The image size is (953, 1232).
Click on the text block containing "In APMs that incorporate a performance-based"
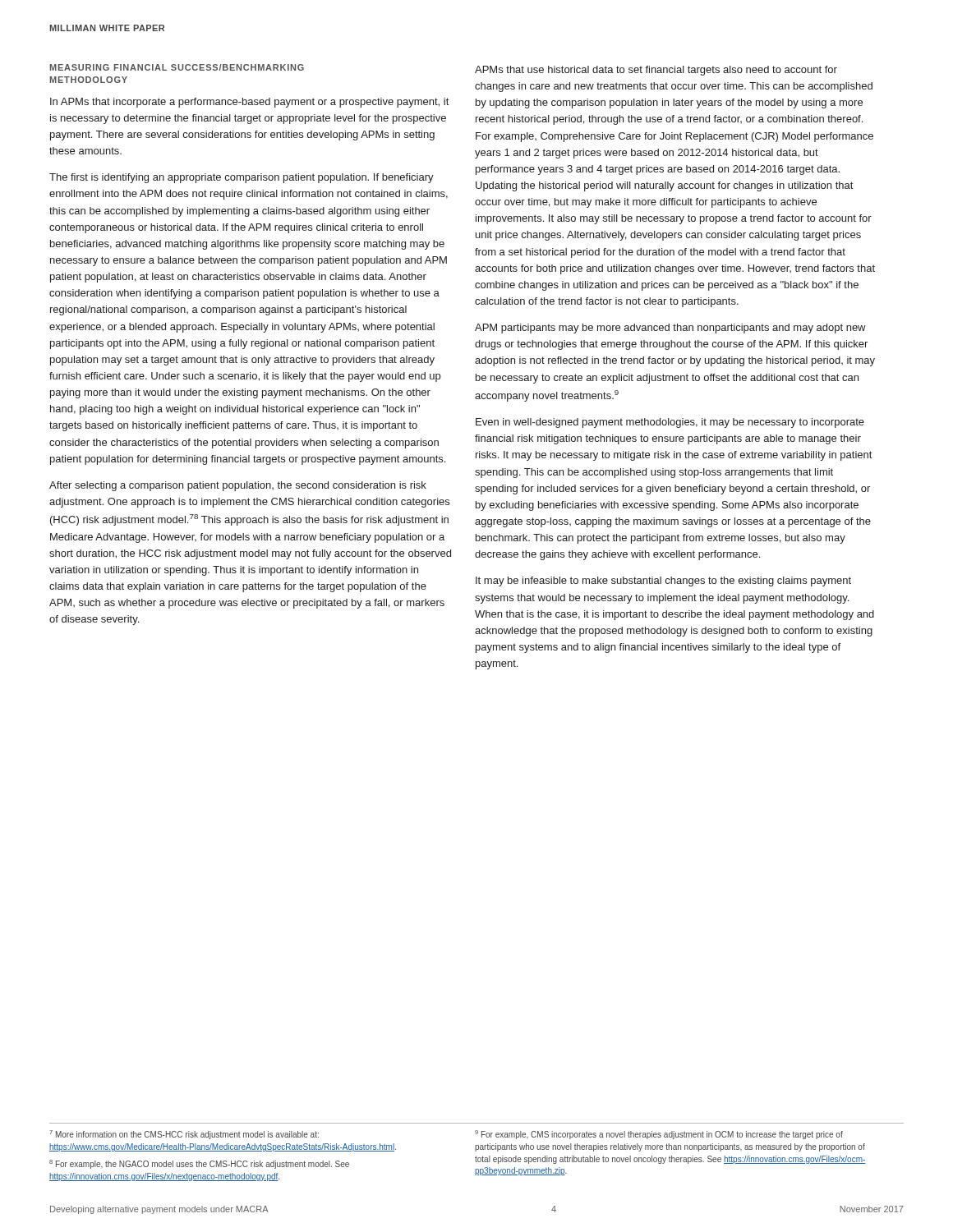coord(249,126)
